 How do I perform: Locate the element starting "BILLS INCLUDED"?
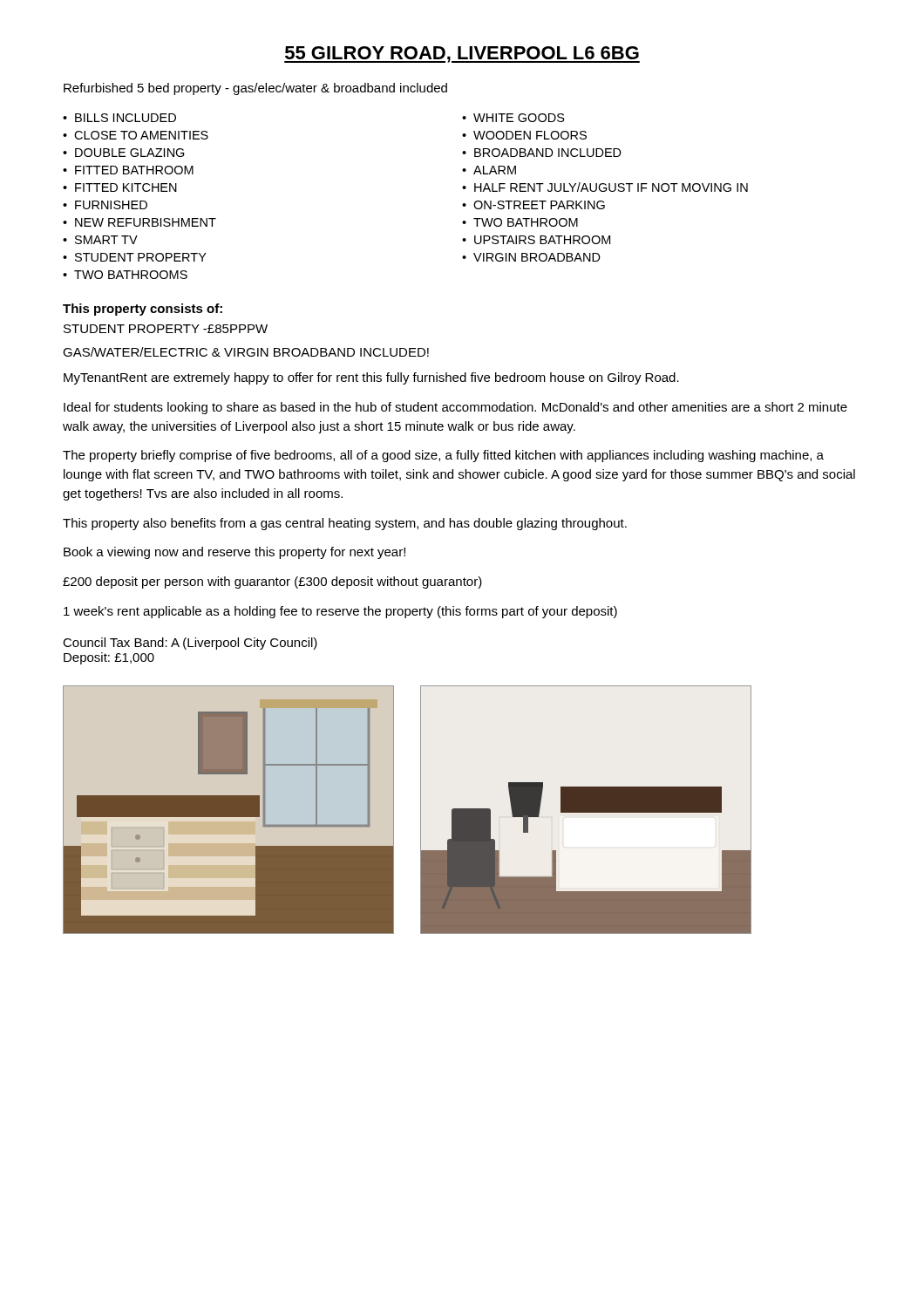119,118
